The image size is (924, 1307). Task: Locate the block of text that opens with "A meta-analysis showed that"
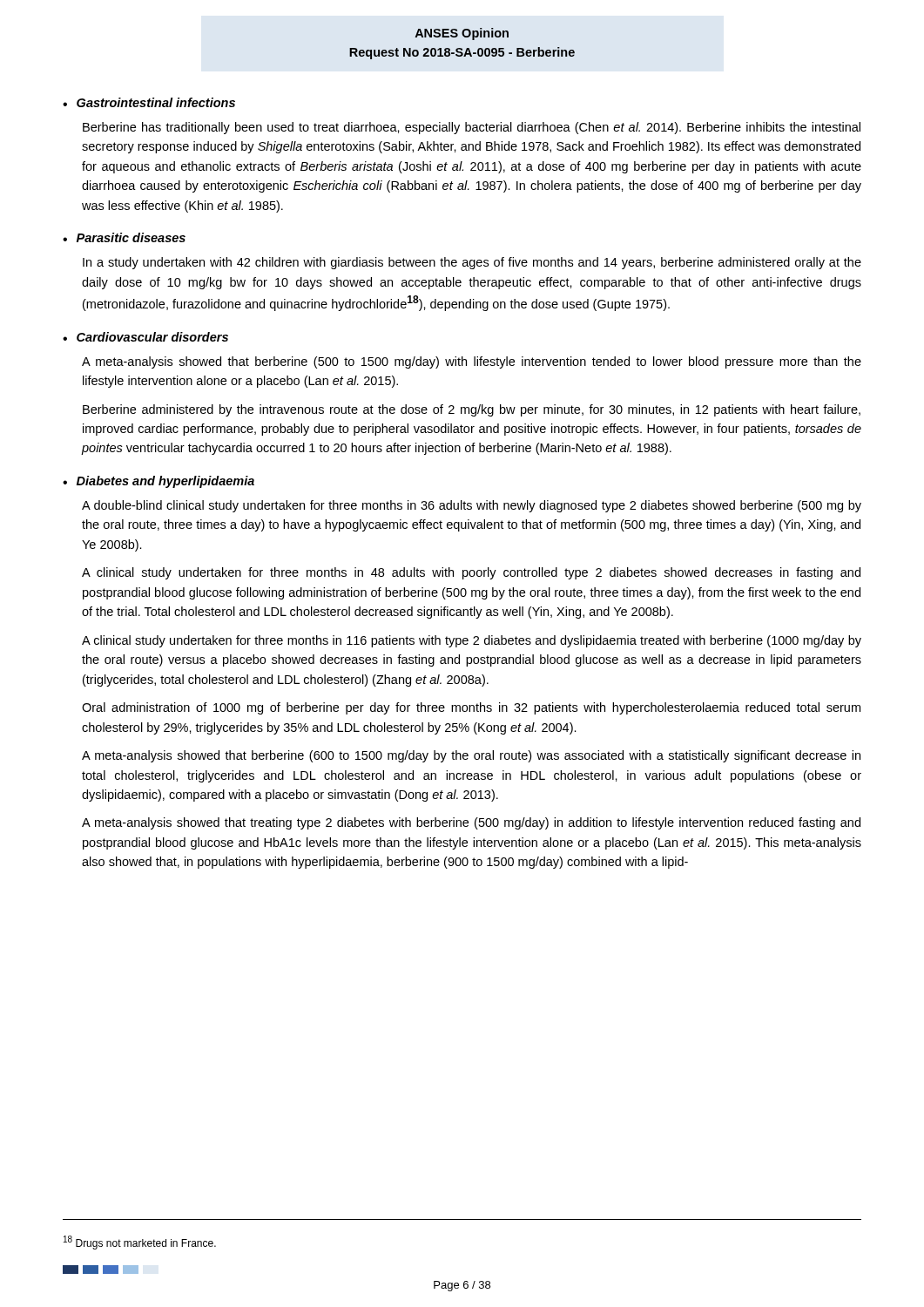(x=472, y=405)
